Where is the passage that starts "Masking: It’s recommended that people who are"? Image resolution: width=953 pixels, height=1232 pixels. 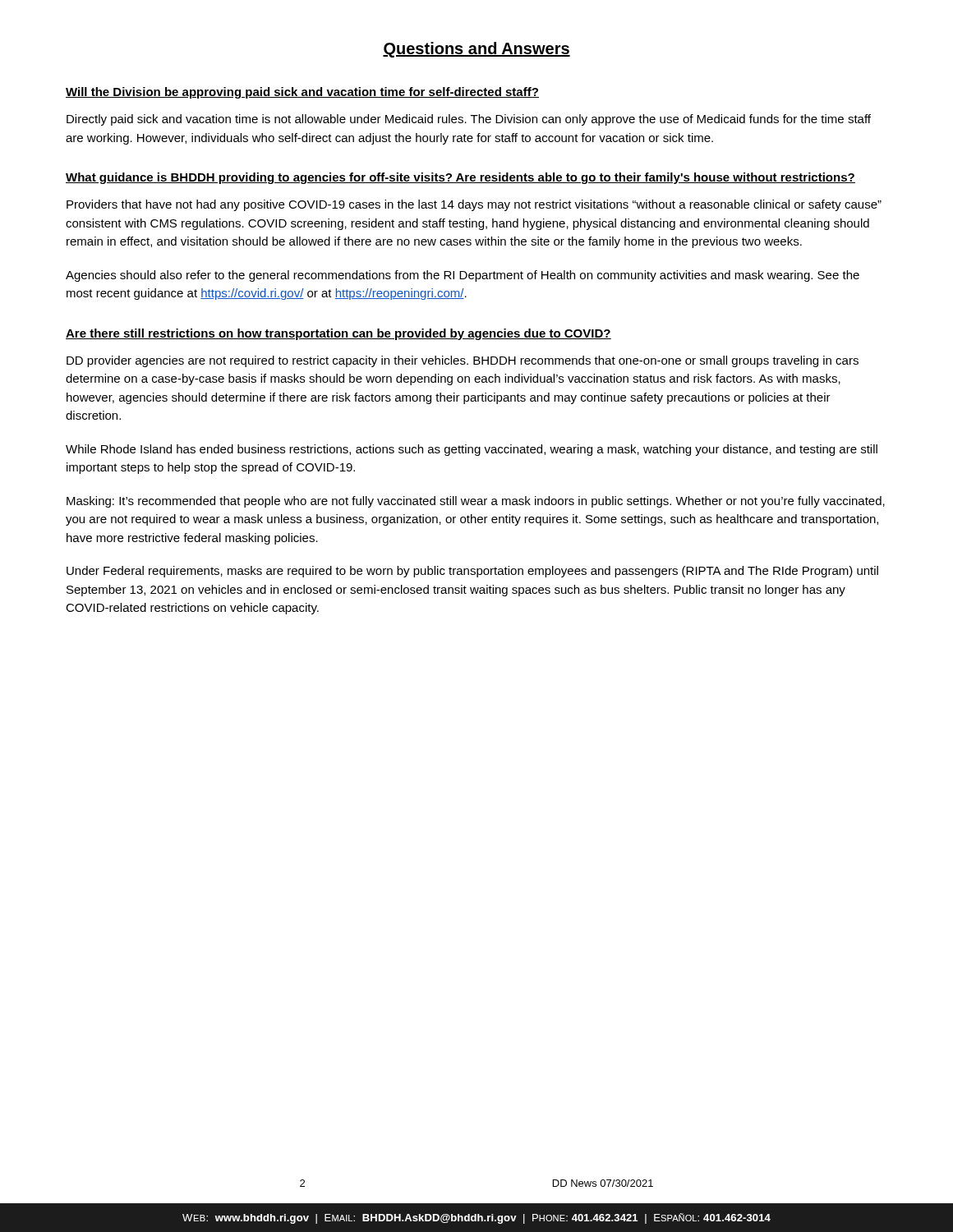(476, 519)
